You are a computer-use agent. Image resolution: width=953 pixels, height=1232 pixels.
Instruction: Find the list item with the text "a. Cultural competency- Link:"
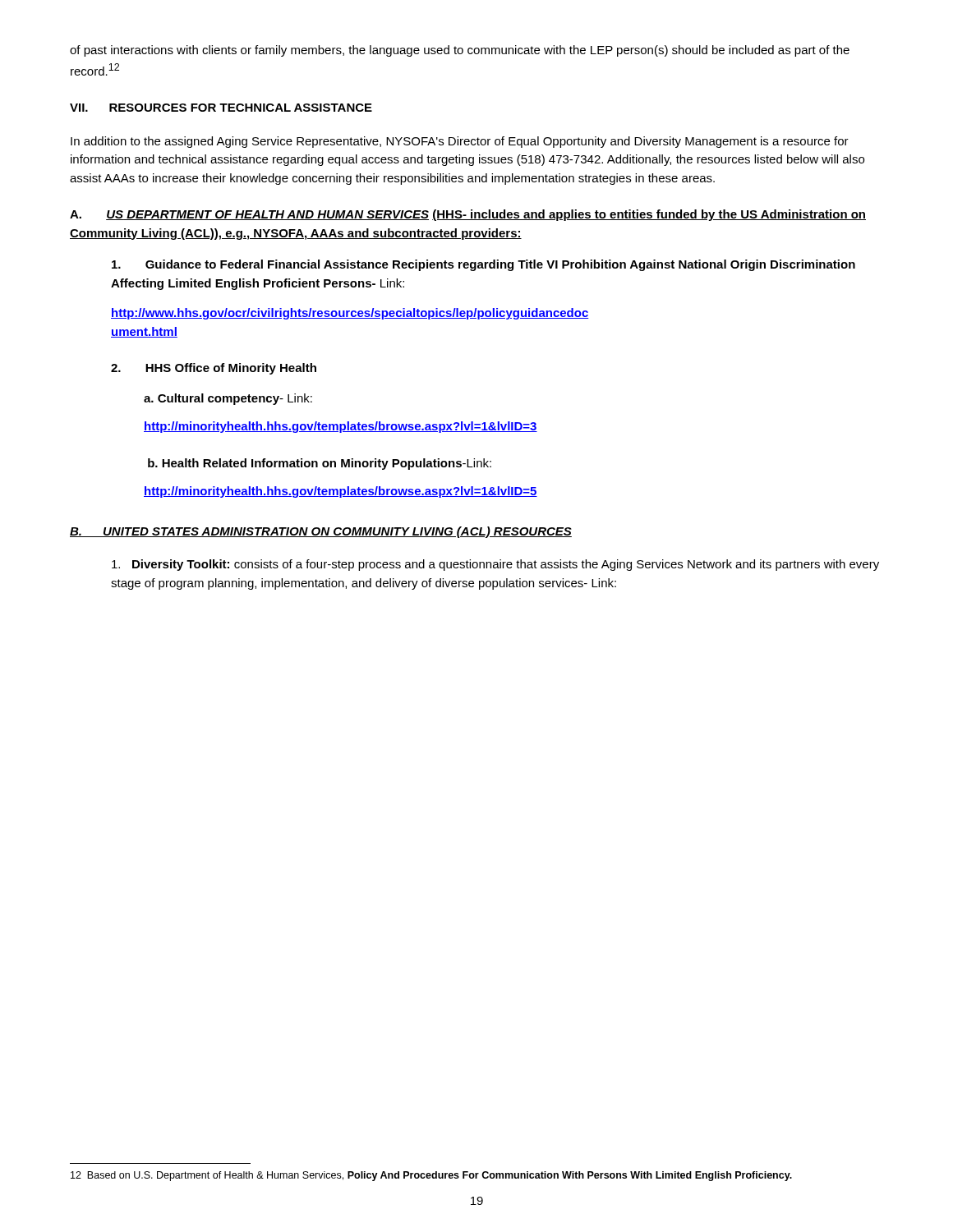click(x=228, y=398)
